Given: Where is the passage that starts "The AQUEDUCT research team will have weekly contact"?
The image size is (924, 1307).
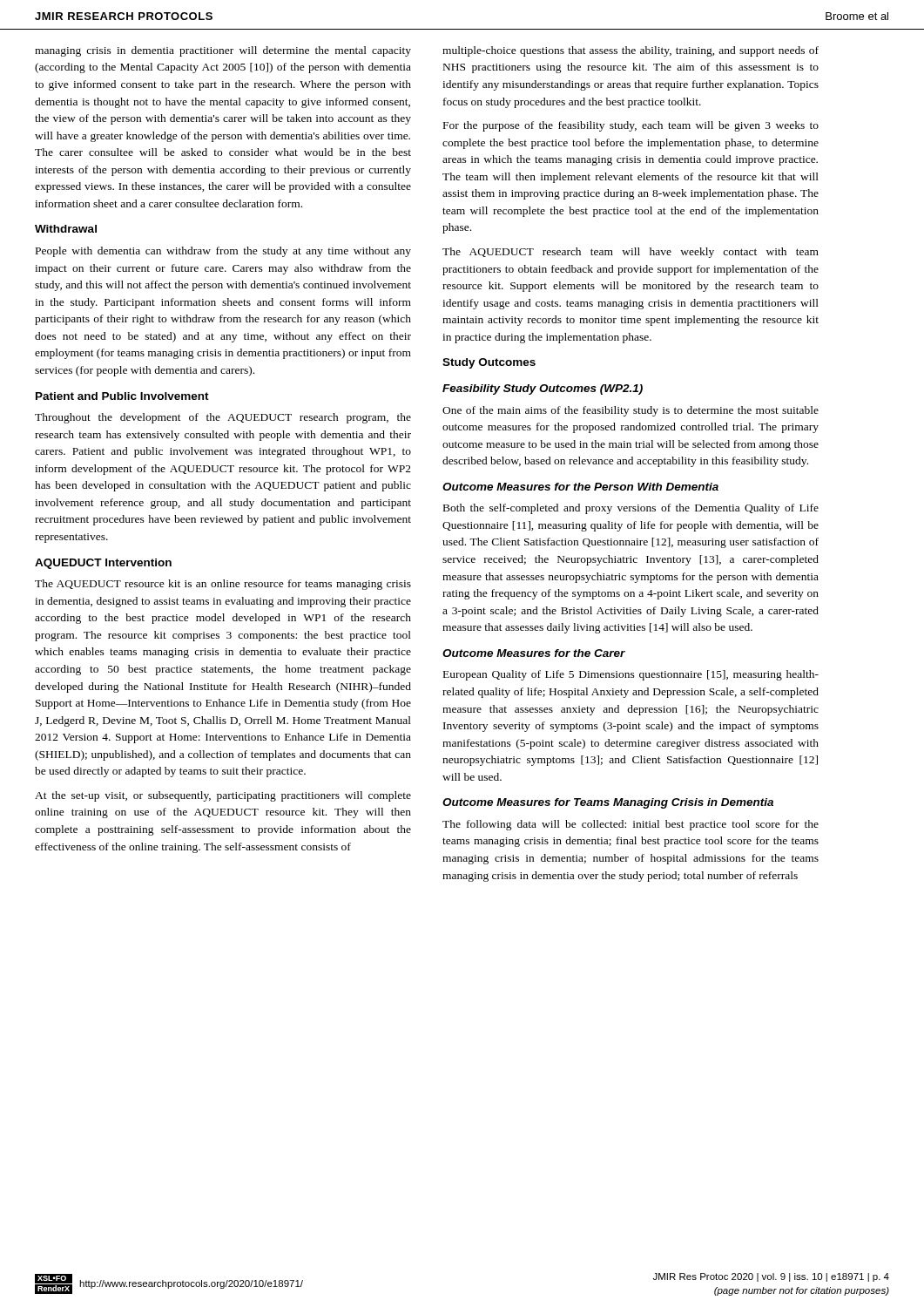Looking at the screenshot, I should point(631,294).
